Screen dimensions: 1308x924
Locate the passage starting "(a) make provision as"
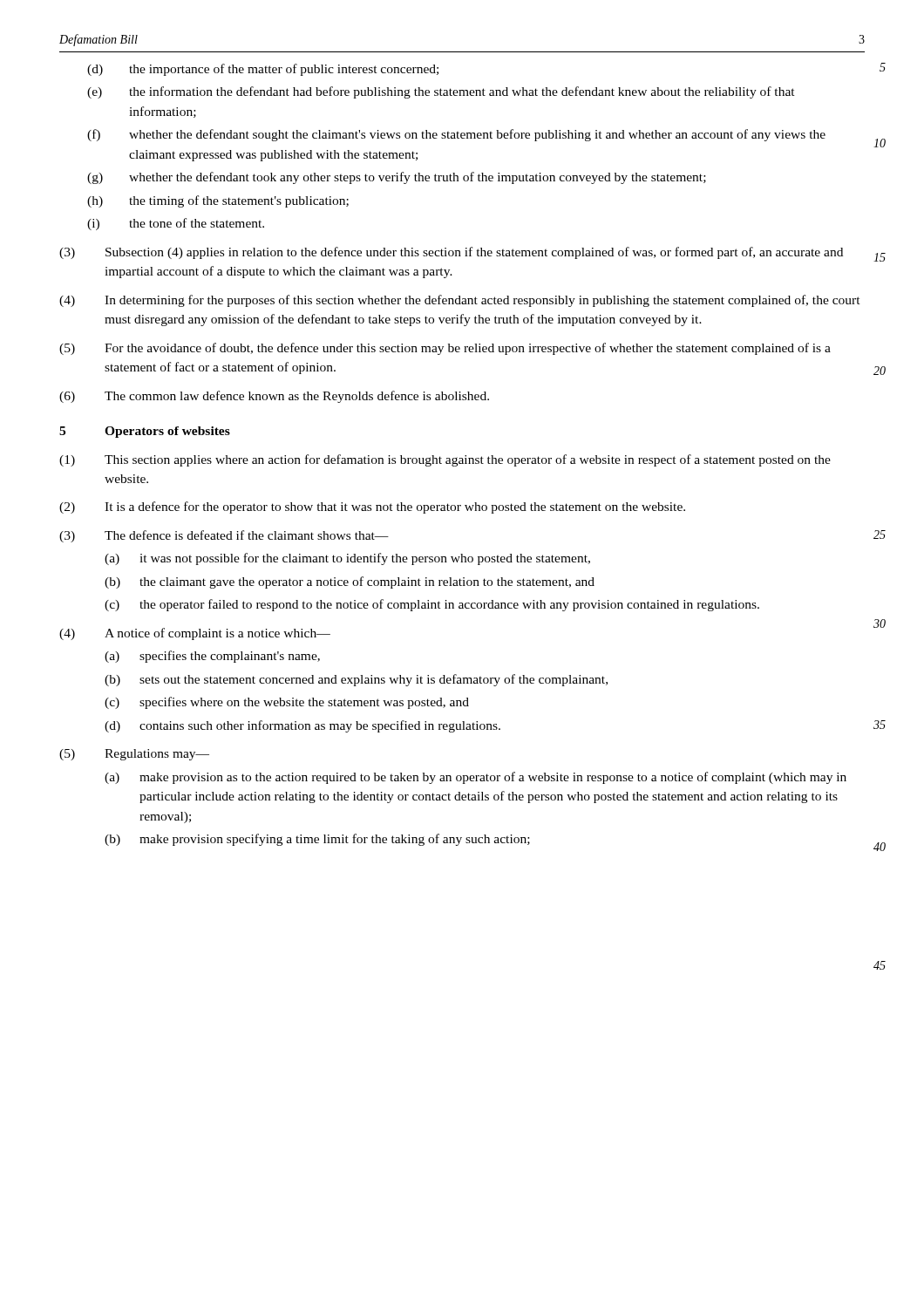pos(485,796)
